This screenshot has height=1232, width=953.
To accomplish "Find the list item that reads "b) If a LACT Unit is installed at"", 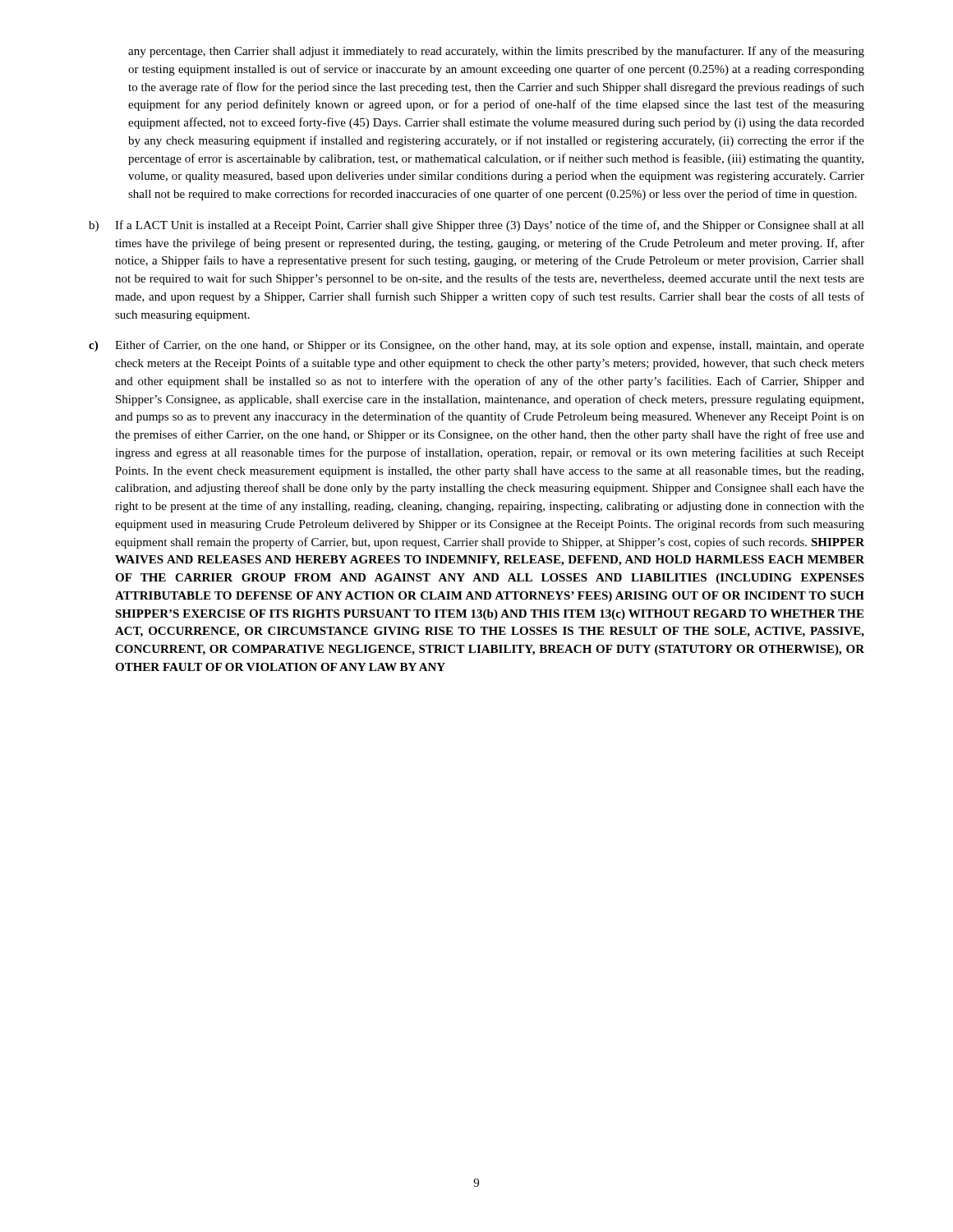I will point(476,270).
